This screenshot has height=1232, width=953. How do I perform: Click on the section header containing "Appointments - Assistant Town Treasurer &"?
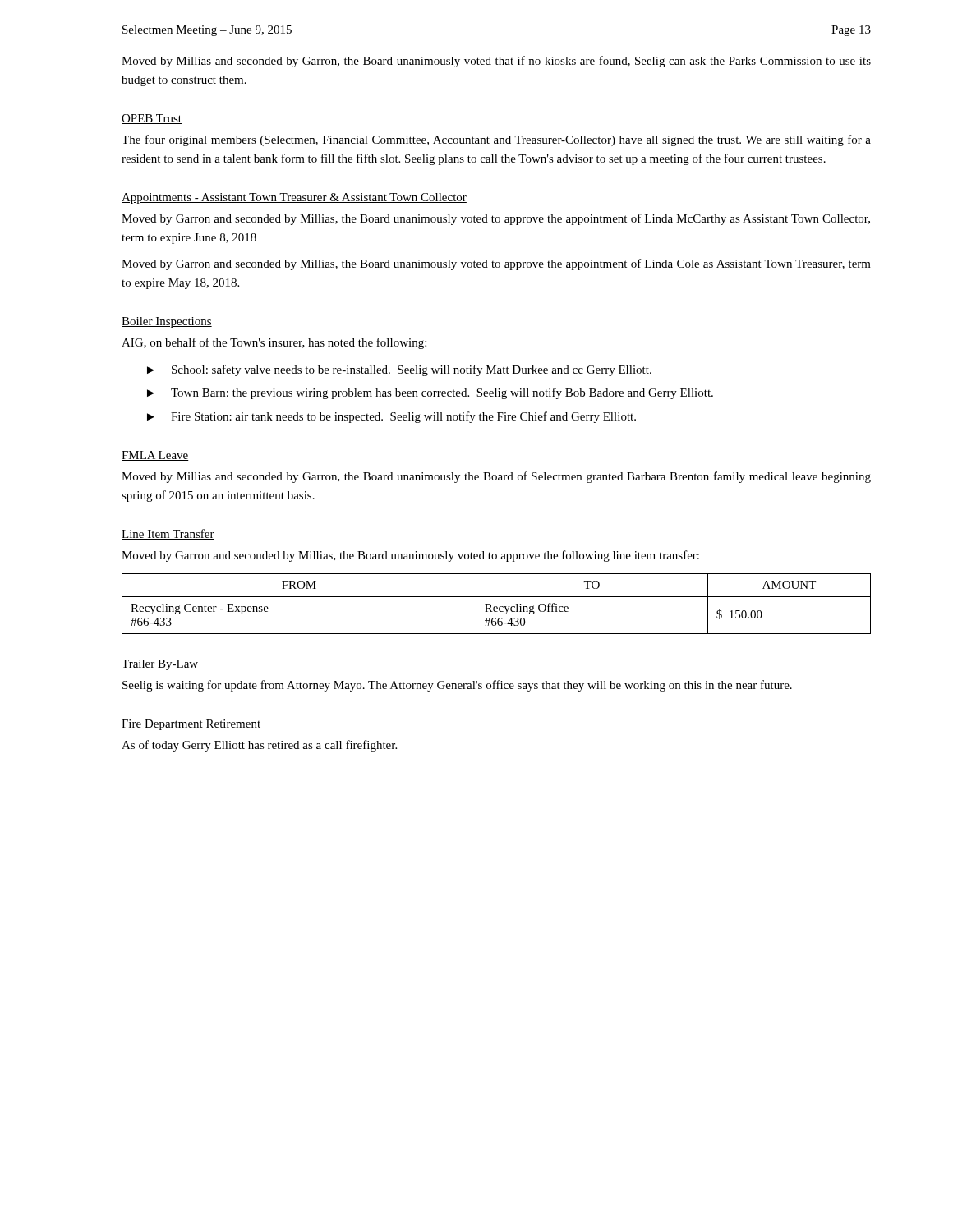pyautogui.click(x=294, y=198)
